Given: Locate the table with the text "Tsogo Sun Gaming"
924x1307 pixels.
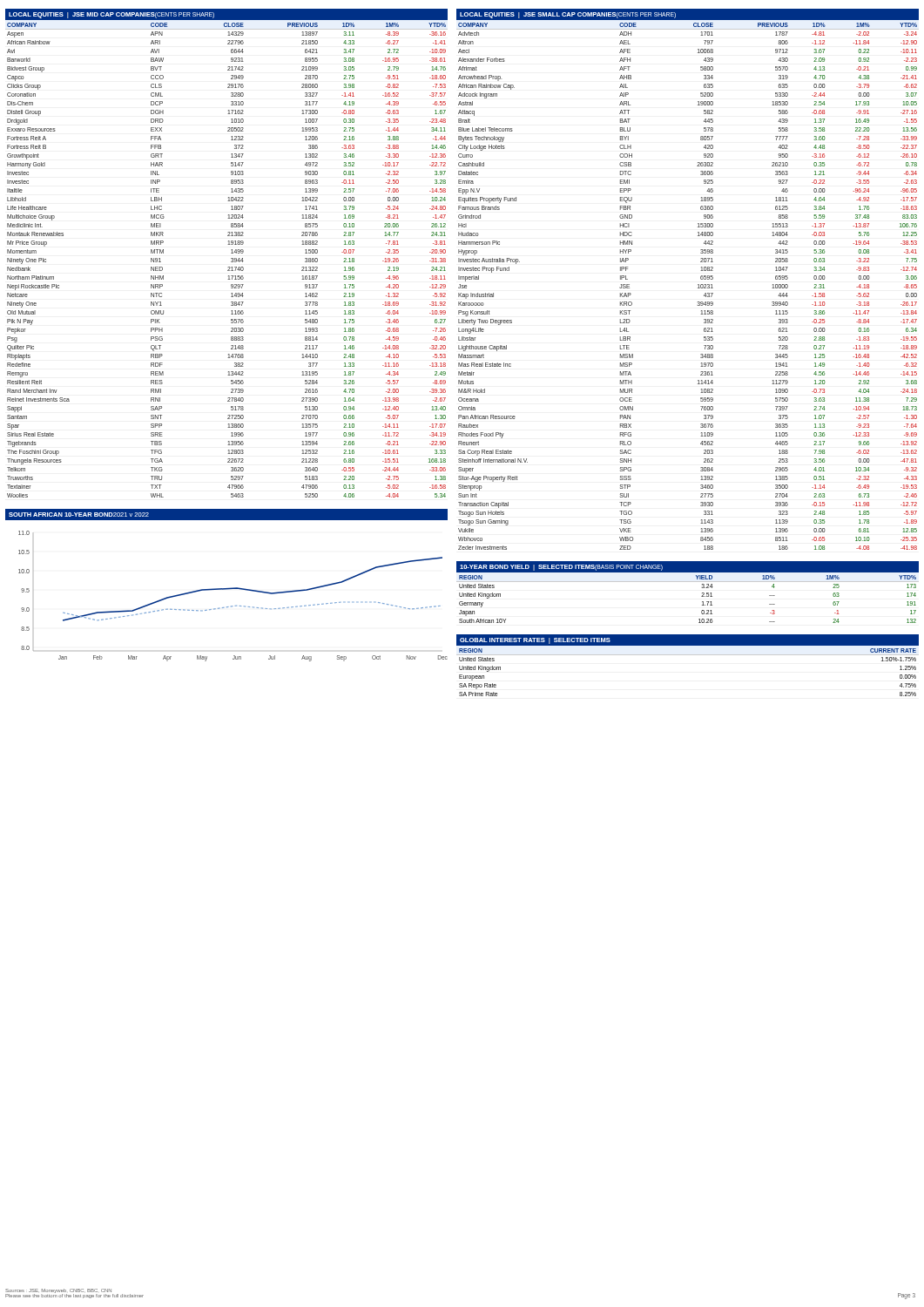Looking at the screenshot, I should pyautogui.click(x=688, y=286).
